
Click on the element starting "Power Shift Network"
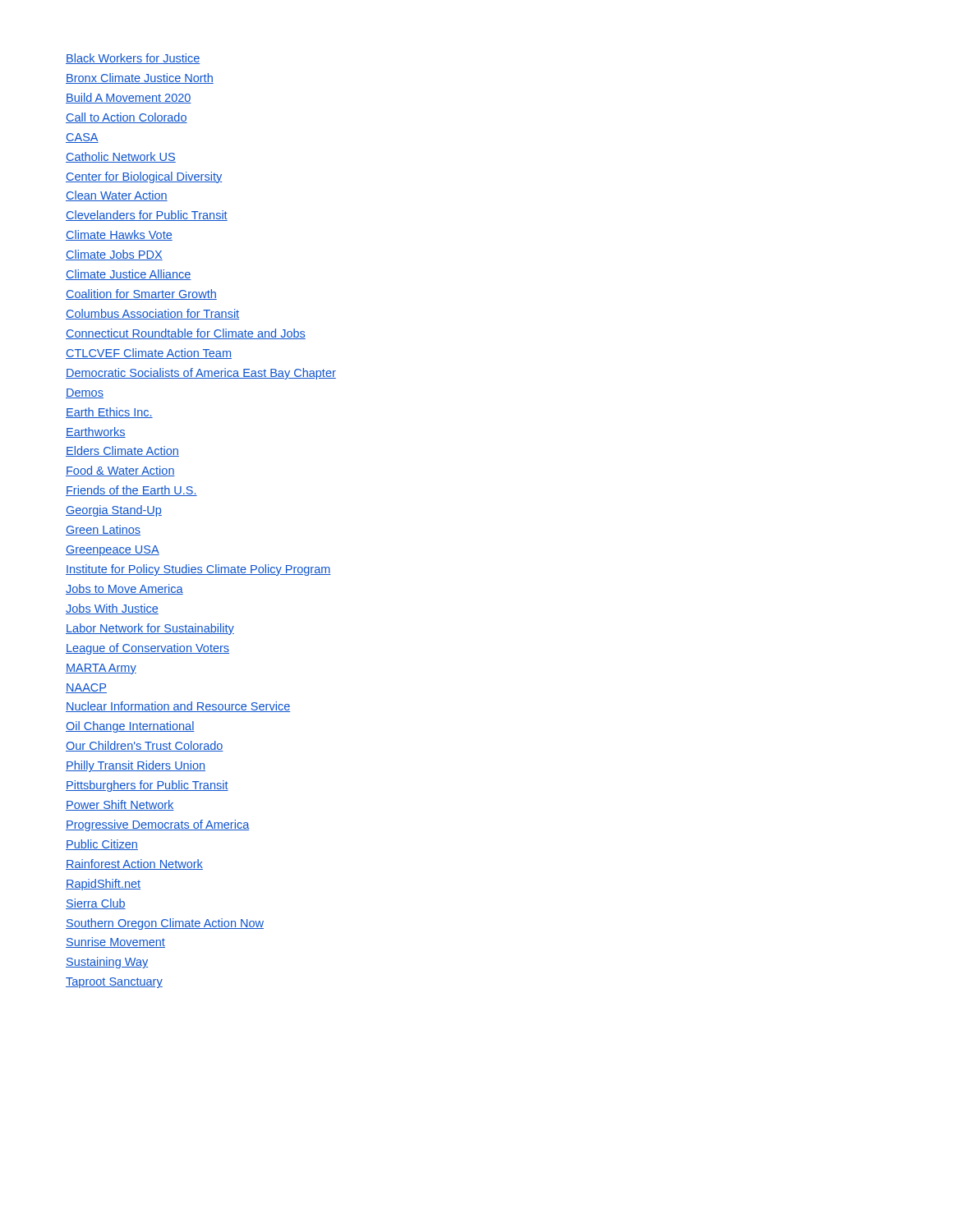(120, 805)
